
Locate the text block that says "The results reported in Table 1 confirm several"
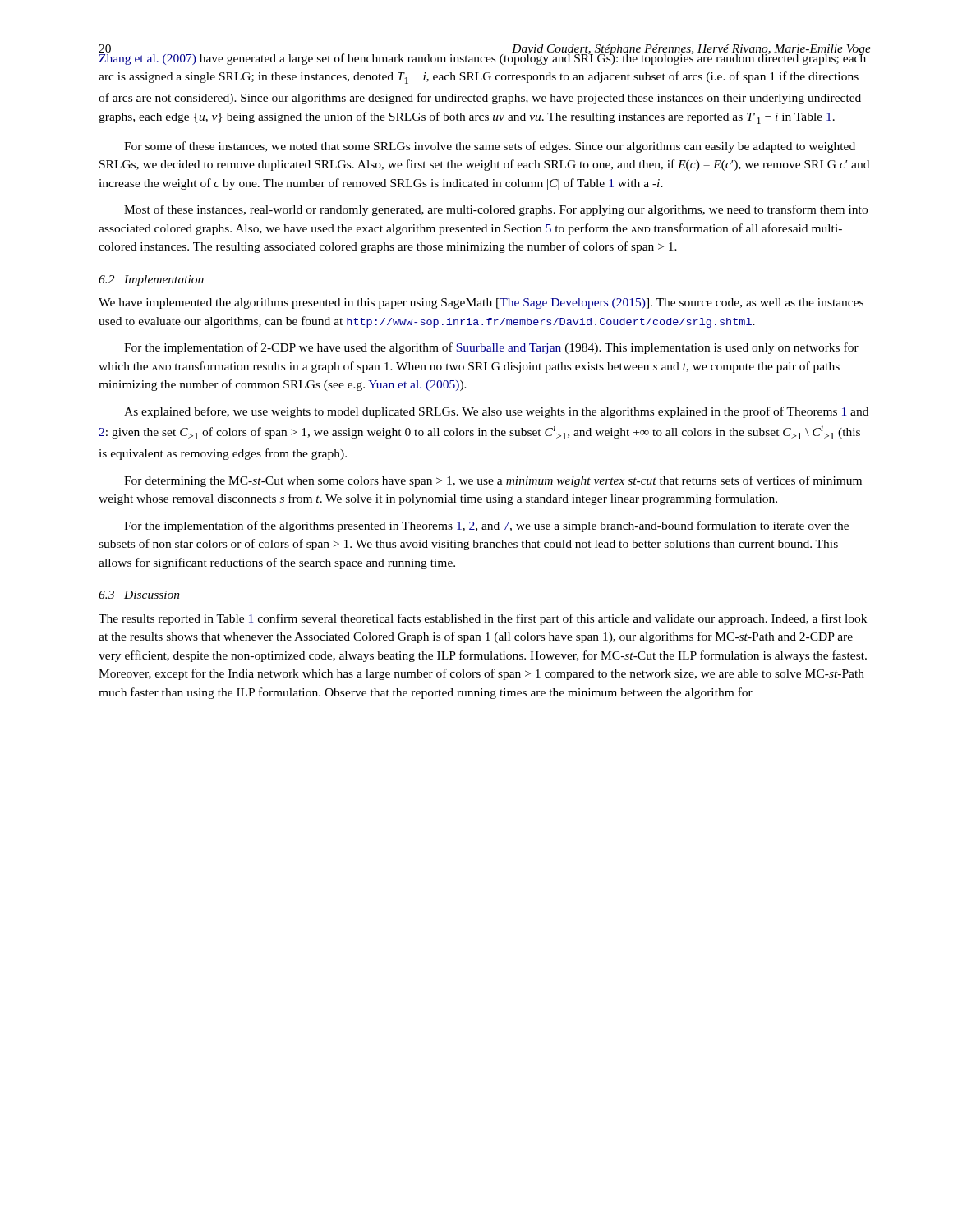click(x=485, y=655)
